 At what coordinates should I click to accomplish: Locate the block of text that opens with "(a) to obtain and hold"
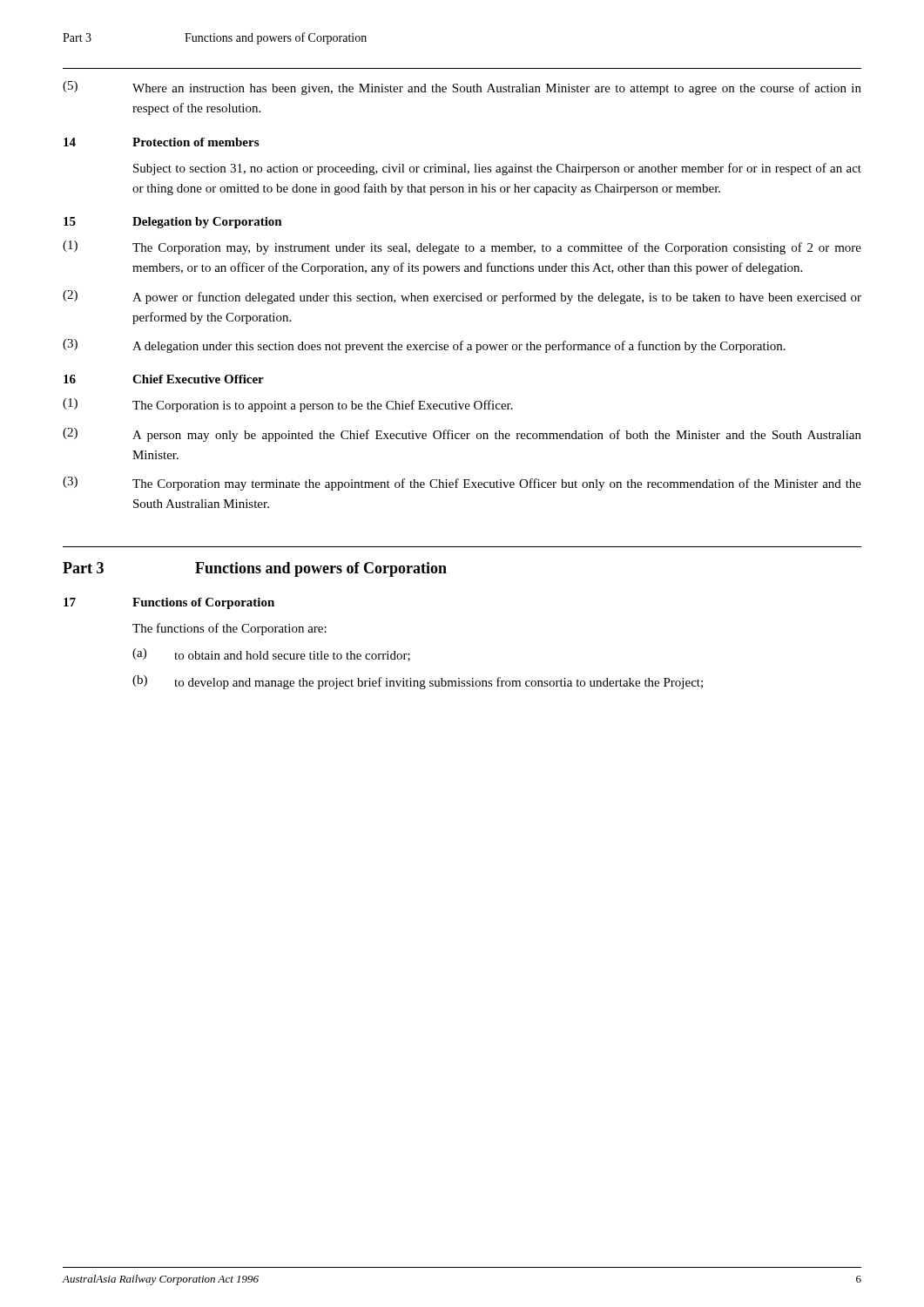pyautogui.click(x=271, y=655)
